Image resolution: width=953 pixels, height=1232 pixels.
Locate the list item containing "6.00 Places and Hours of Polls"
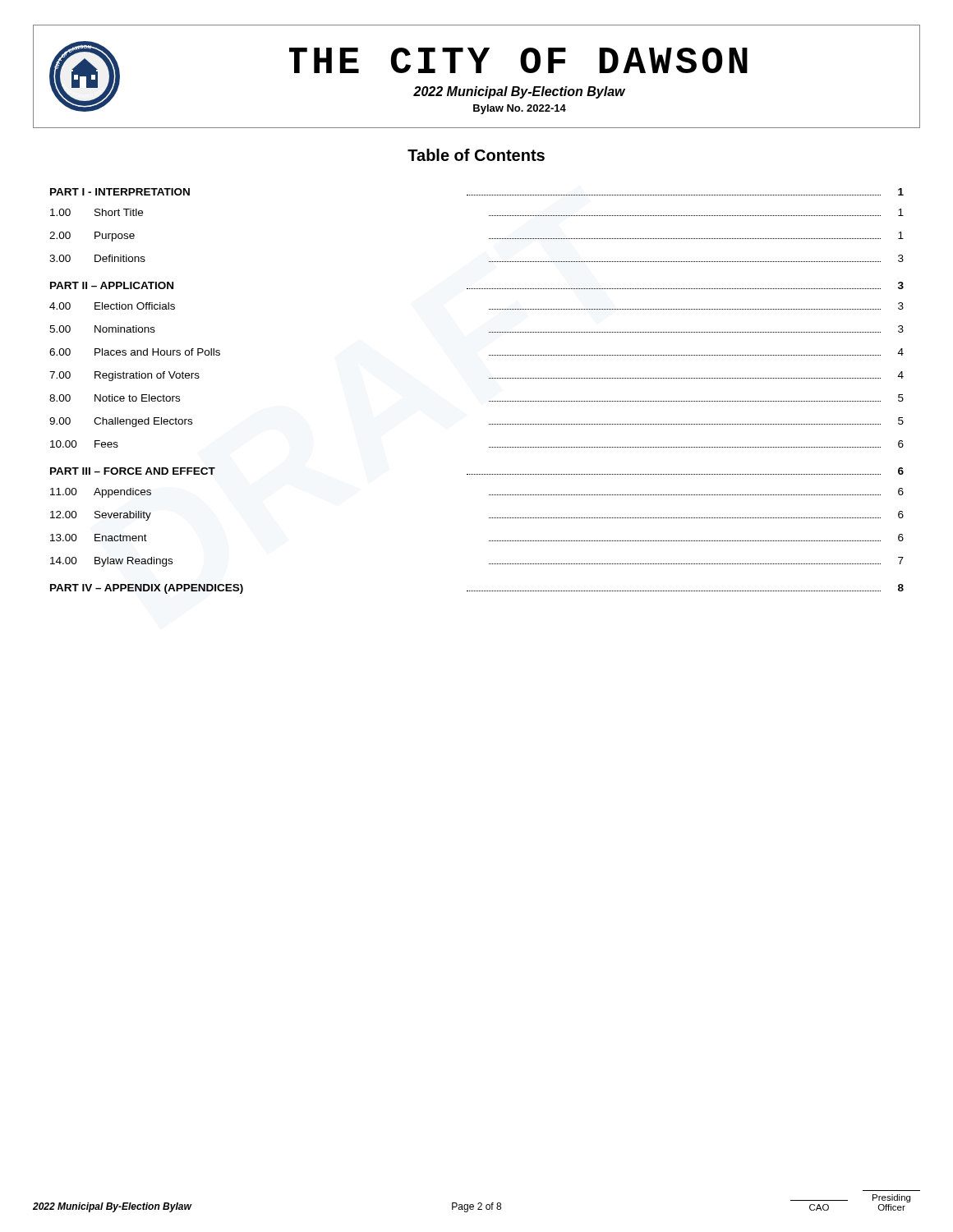point(64,352)
